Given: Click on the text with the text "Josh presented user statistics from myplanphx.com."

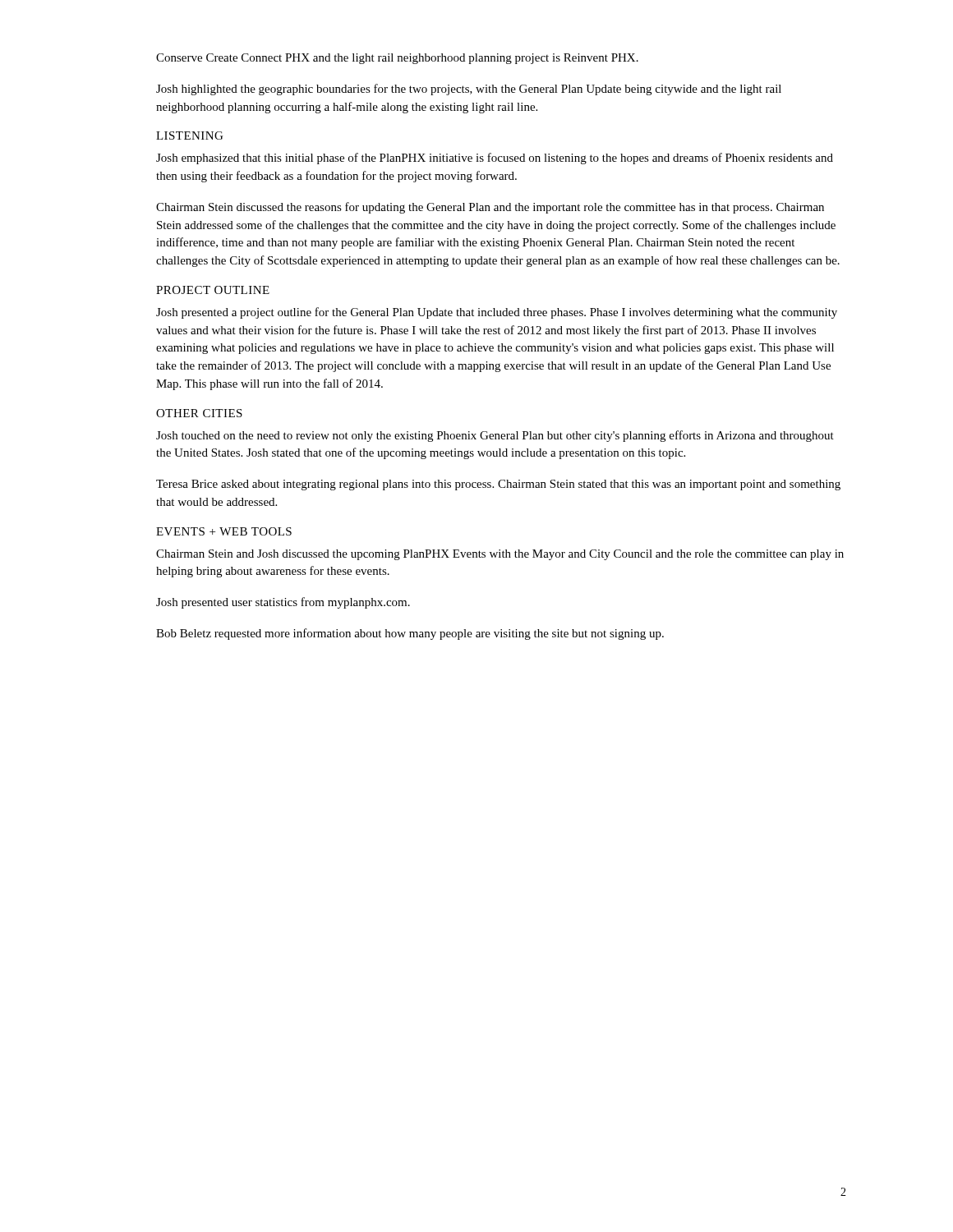Looking at the screenshot, I should (283, 602).
